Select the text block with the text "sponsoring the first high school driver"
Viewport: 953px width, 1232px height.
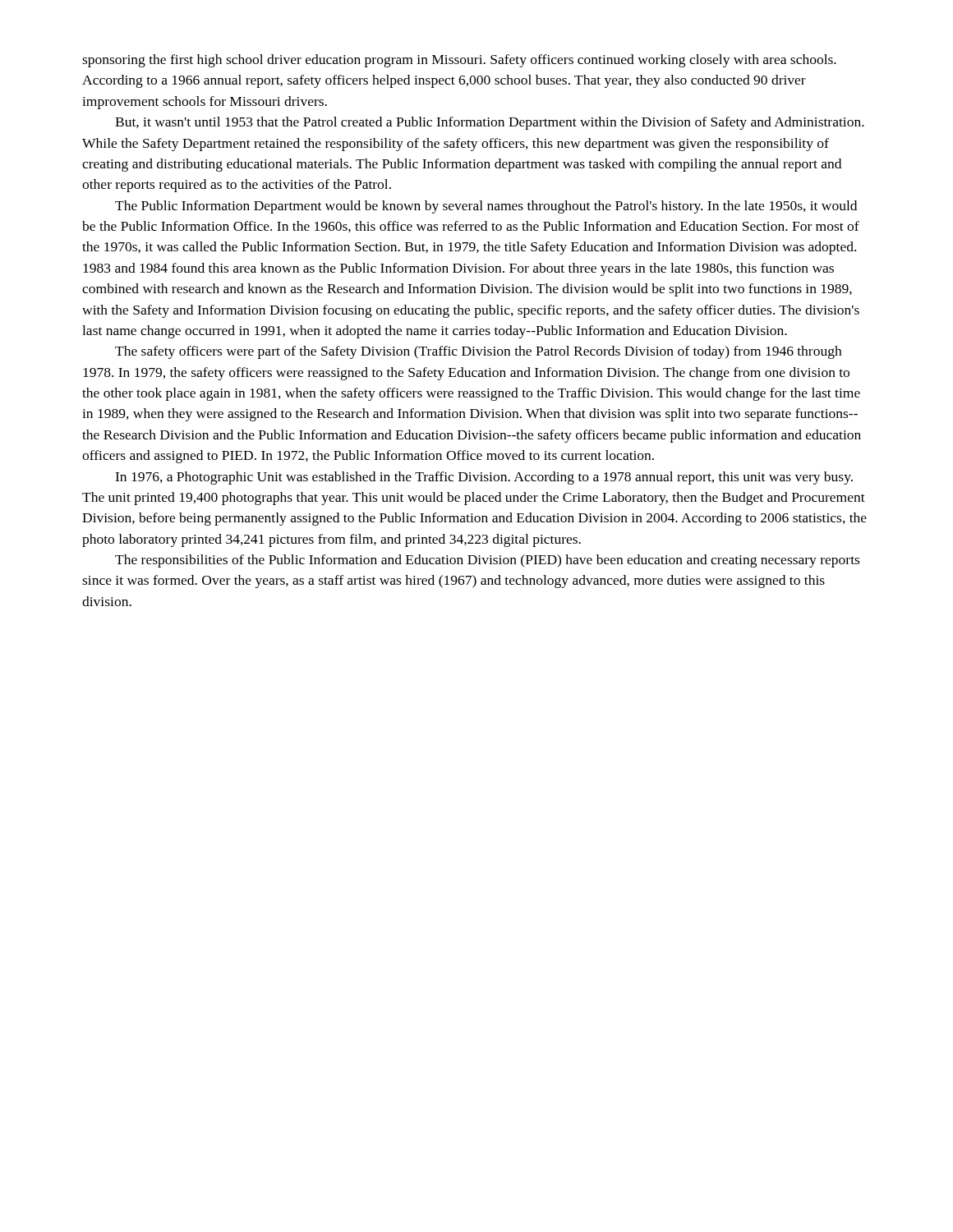476,331
